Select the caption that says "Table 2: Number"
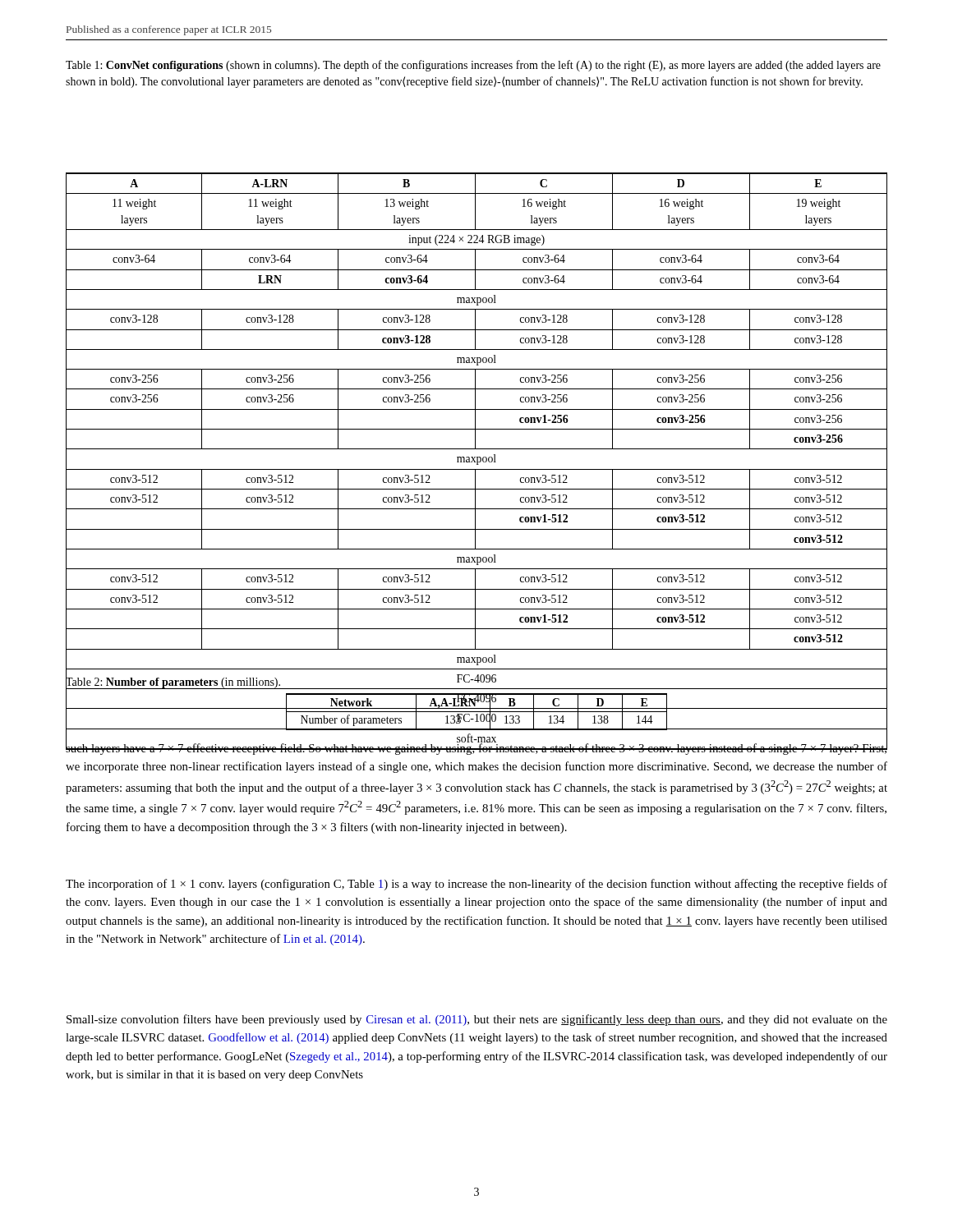The height and width of the screenshot is (1232, 953). pyautogui.click(x=476, y=703)
